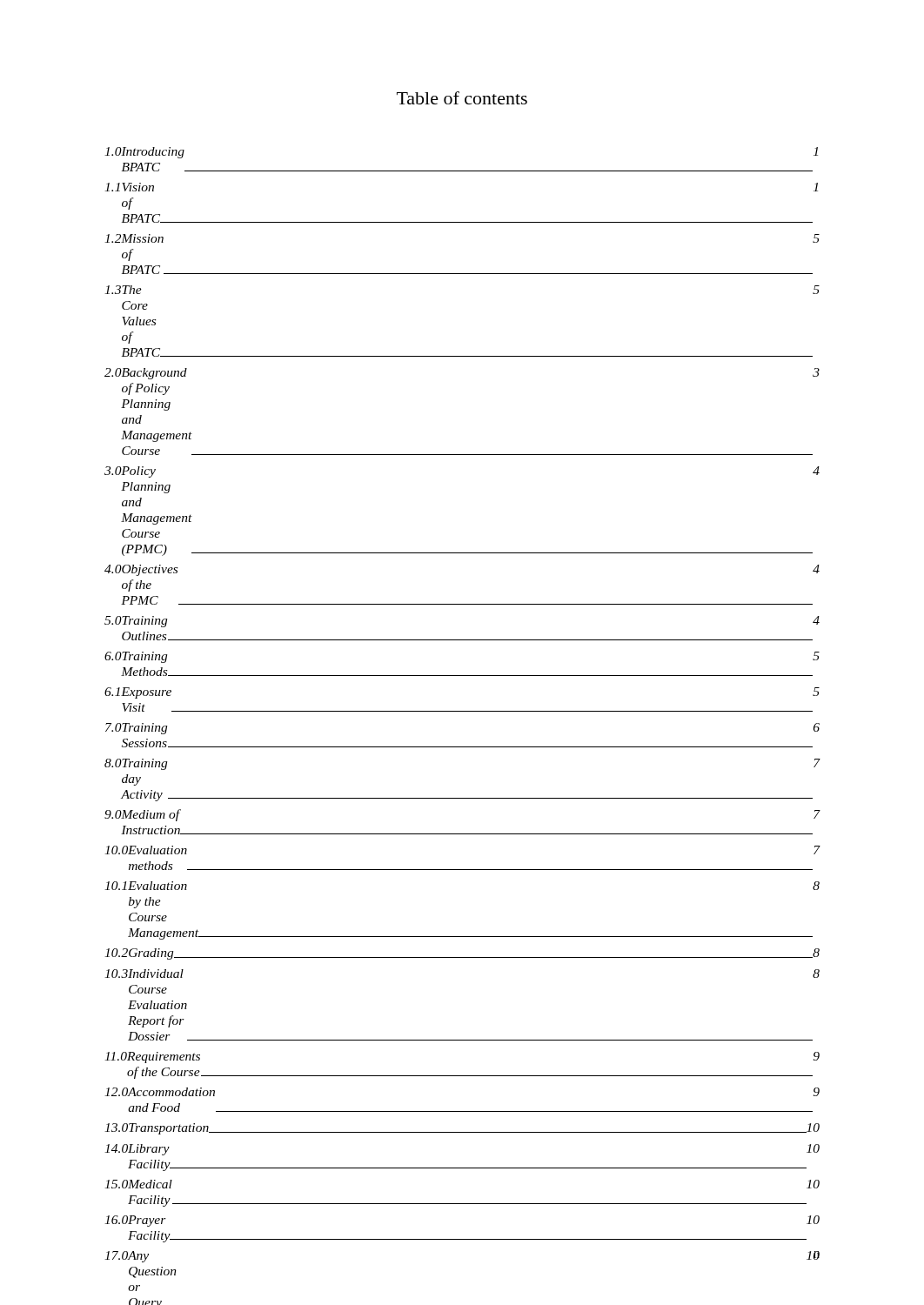Click the passage that begins "2 Mission of"
The height and width of the screenshot is (1305, 924).
click(139, 239)
